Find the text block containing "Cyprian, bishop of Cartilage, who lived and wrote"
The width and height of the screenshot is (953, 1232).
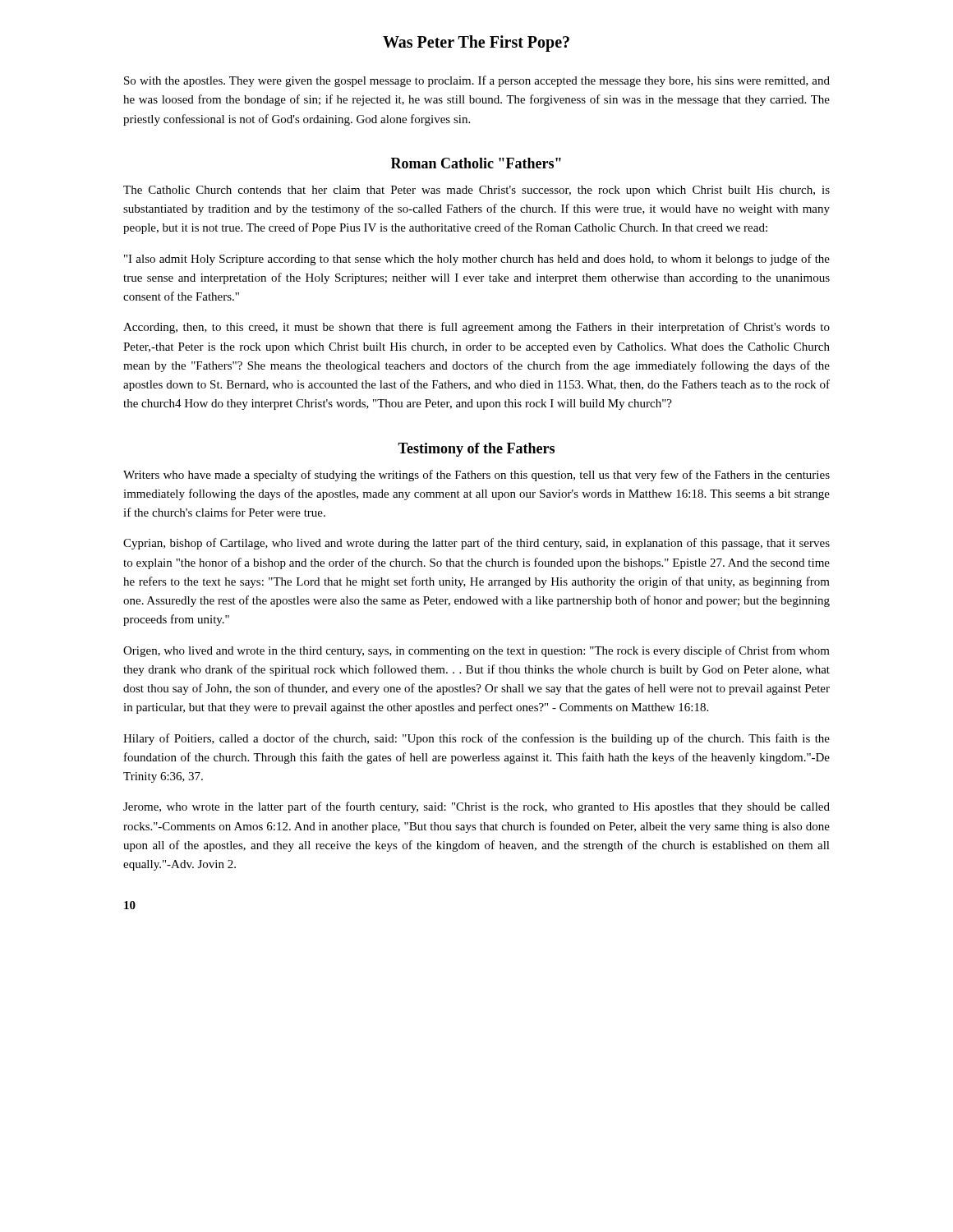pyautogui.click(x=476, y=581)
